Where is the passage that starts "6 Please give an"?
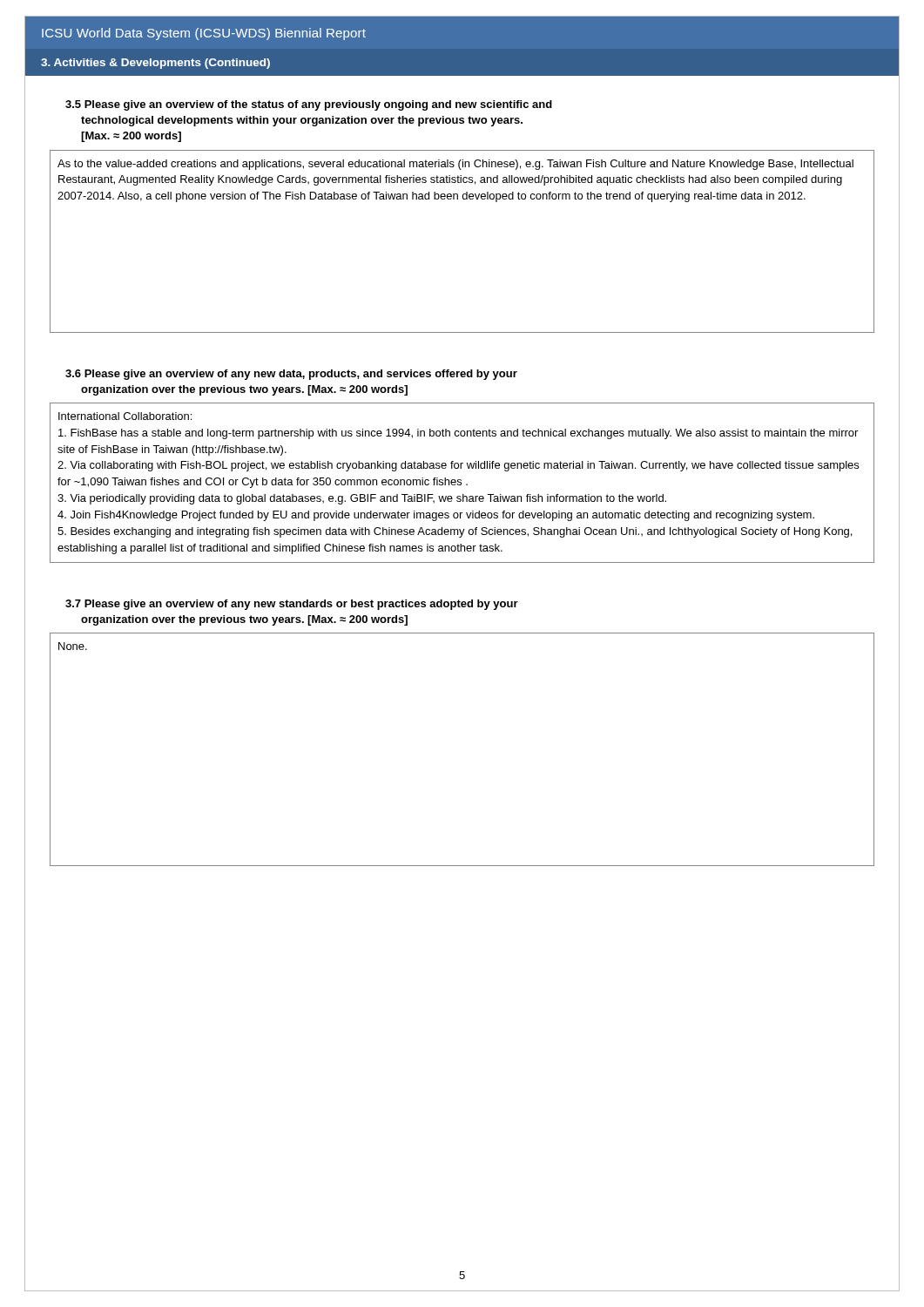Screen dimensions: 1307x924 click(291, 381)
